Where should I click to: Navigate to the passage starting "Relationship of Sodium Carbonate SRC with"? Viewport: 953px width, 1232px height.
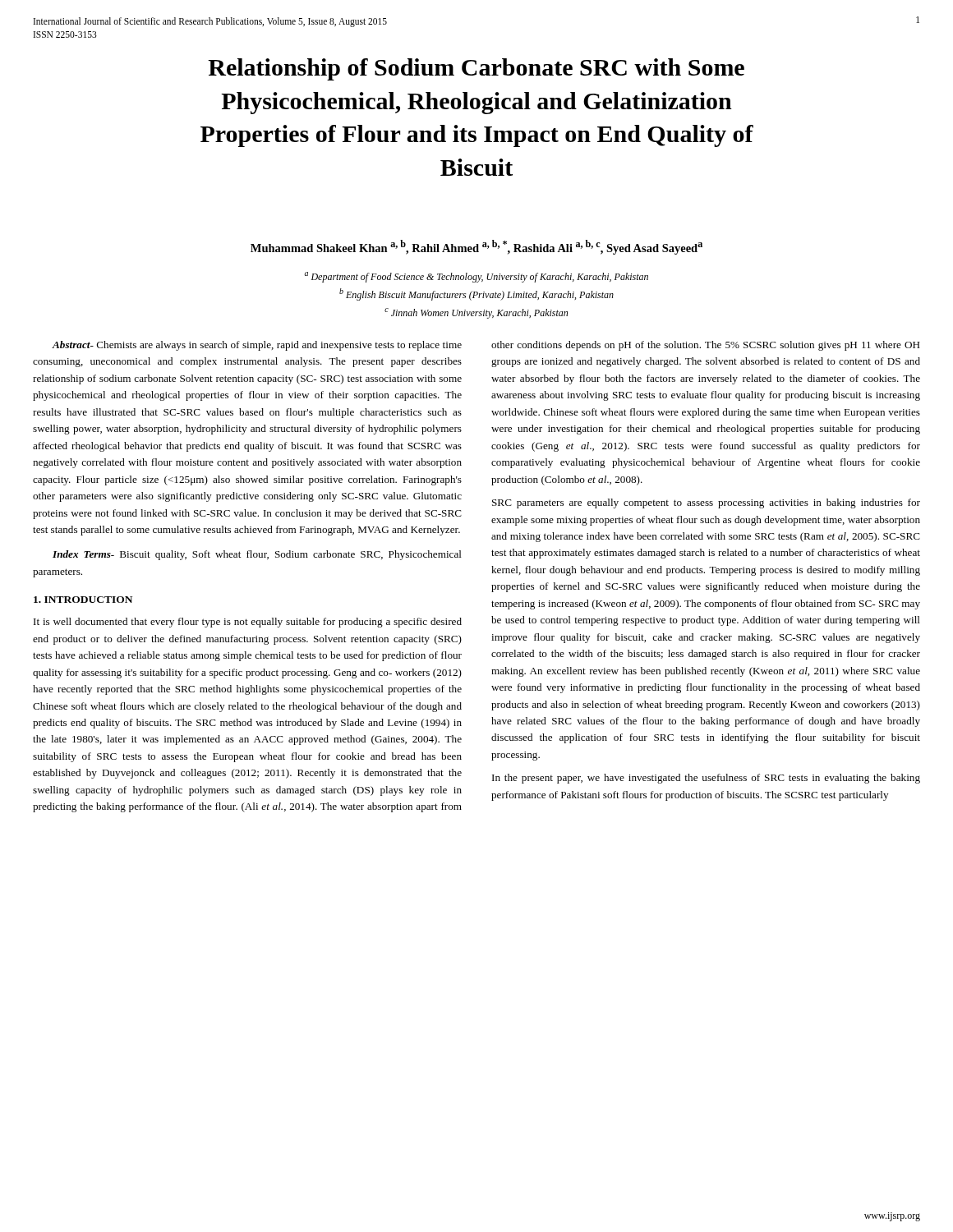coord(476,117)
